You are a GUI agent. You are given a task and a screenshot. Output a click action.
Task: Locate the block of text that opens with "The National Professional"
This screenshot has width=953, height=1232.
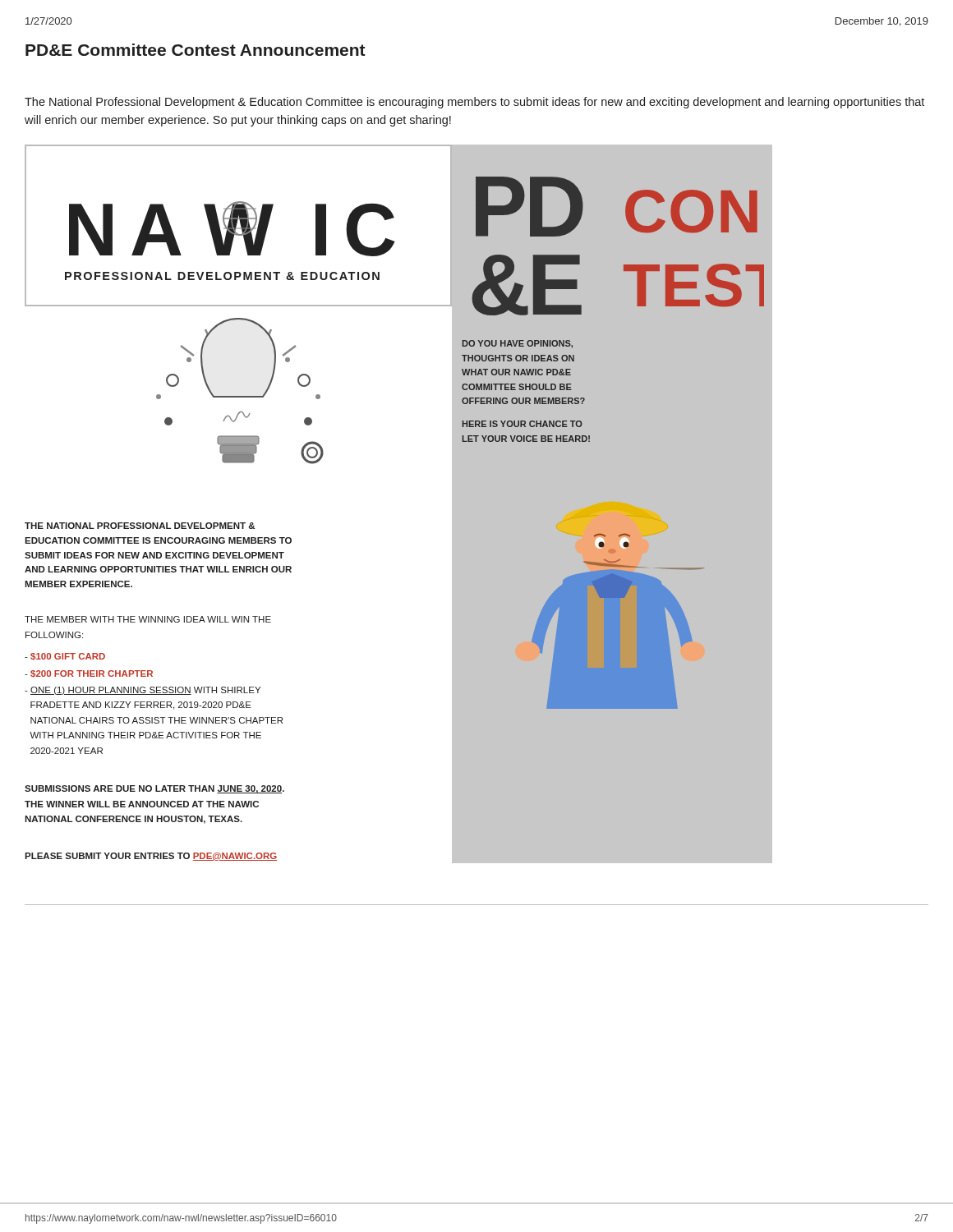point(475,111)
